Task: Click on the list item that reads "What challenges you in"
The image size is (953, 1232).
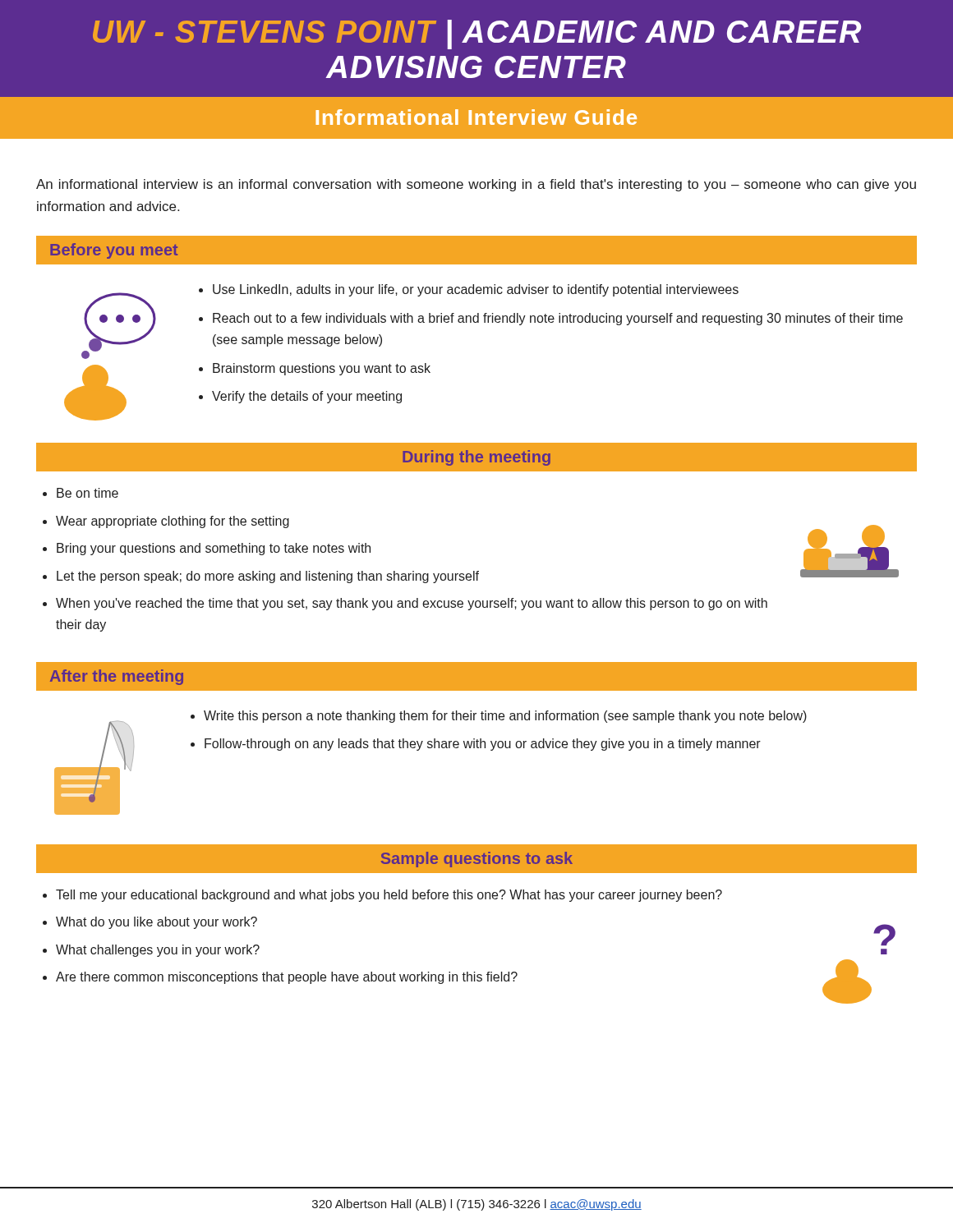Action: coord(158,949)
